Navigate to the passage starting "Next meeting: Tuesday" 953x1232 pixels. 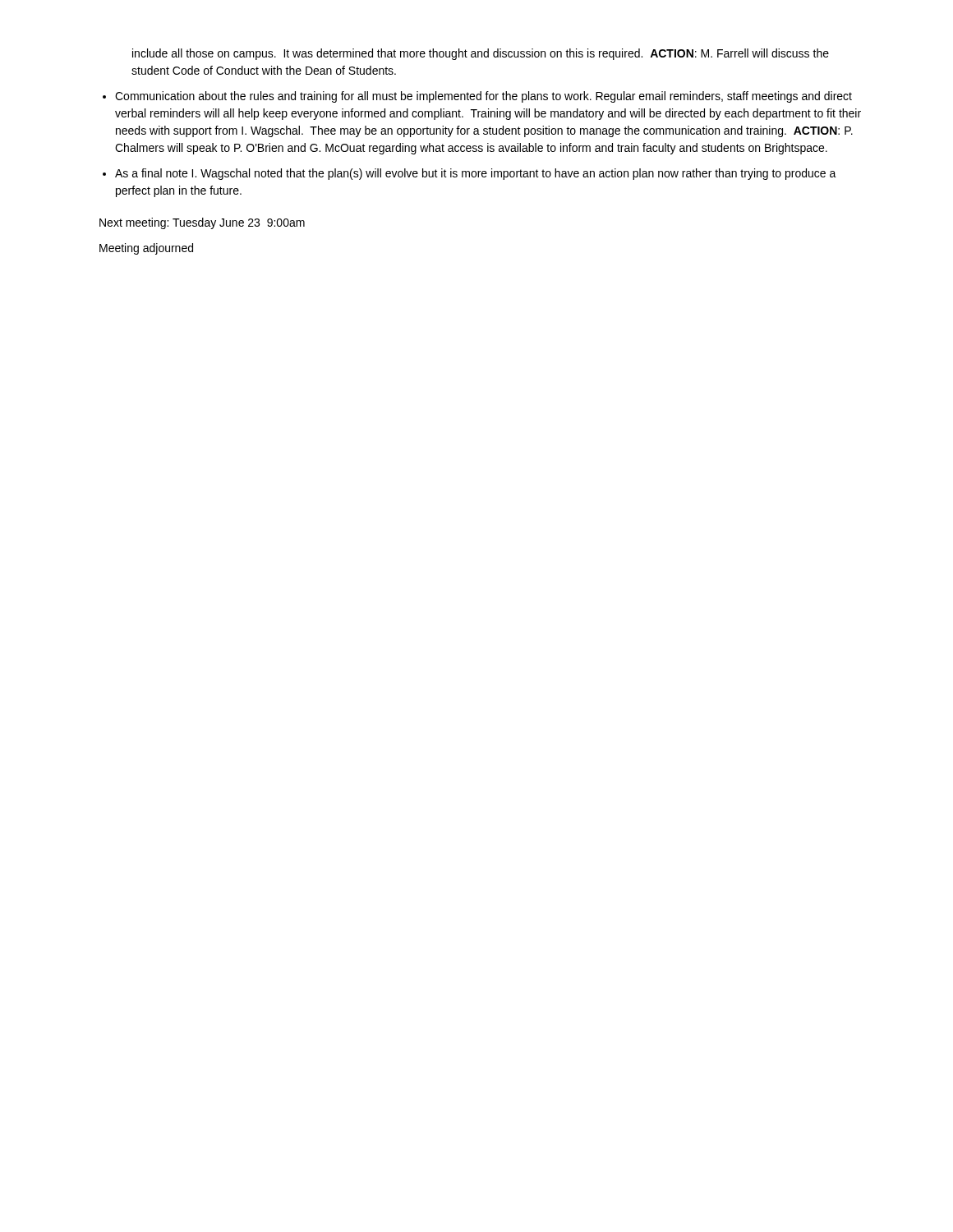(202, 223)
